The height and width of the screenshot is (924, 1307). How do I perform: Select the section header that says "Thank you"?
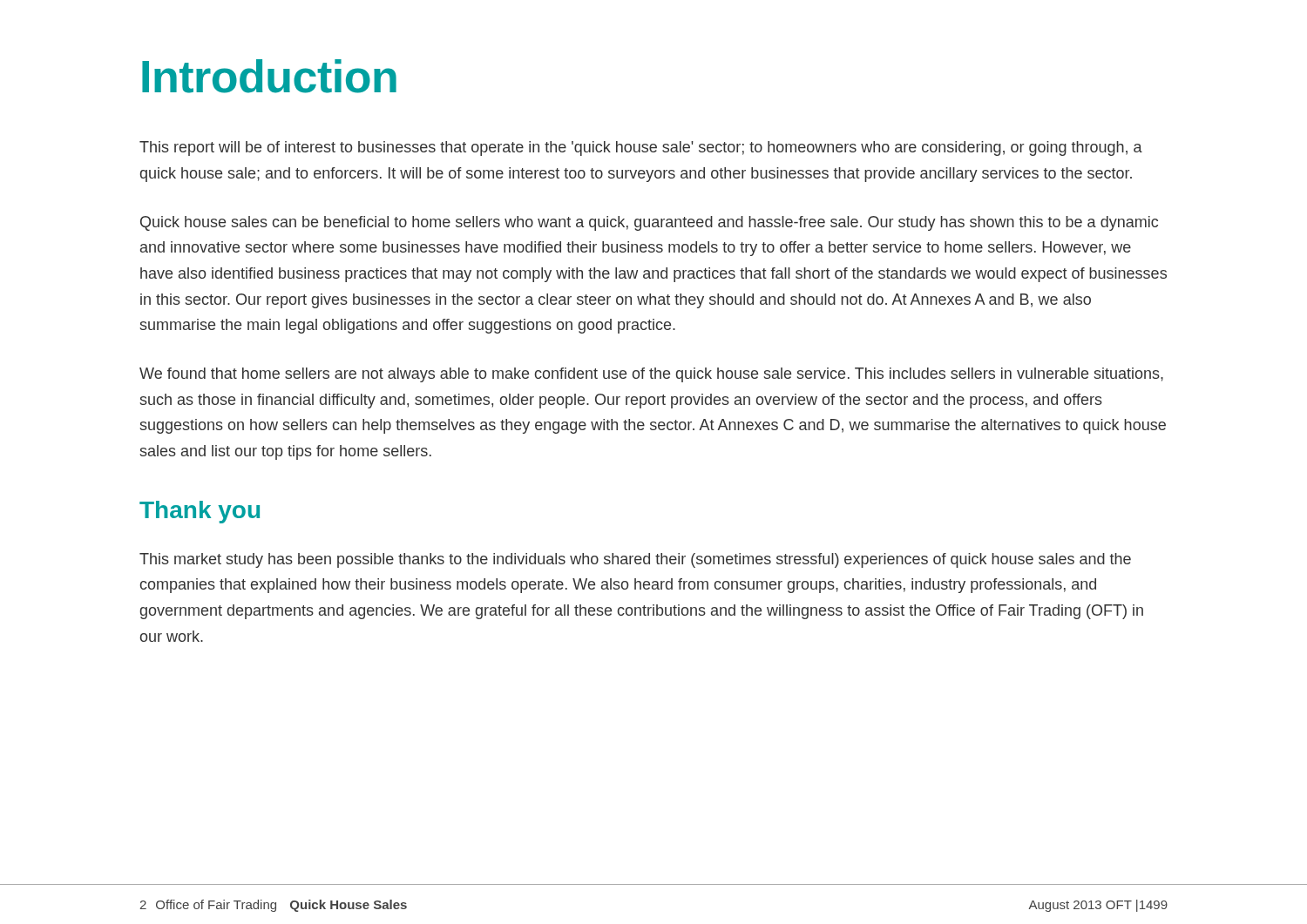click(200, 510)
